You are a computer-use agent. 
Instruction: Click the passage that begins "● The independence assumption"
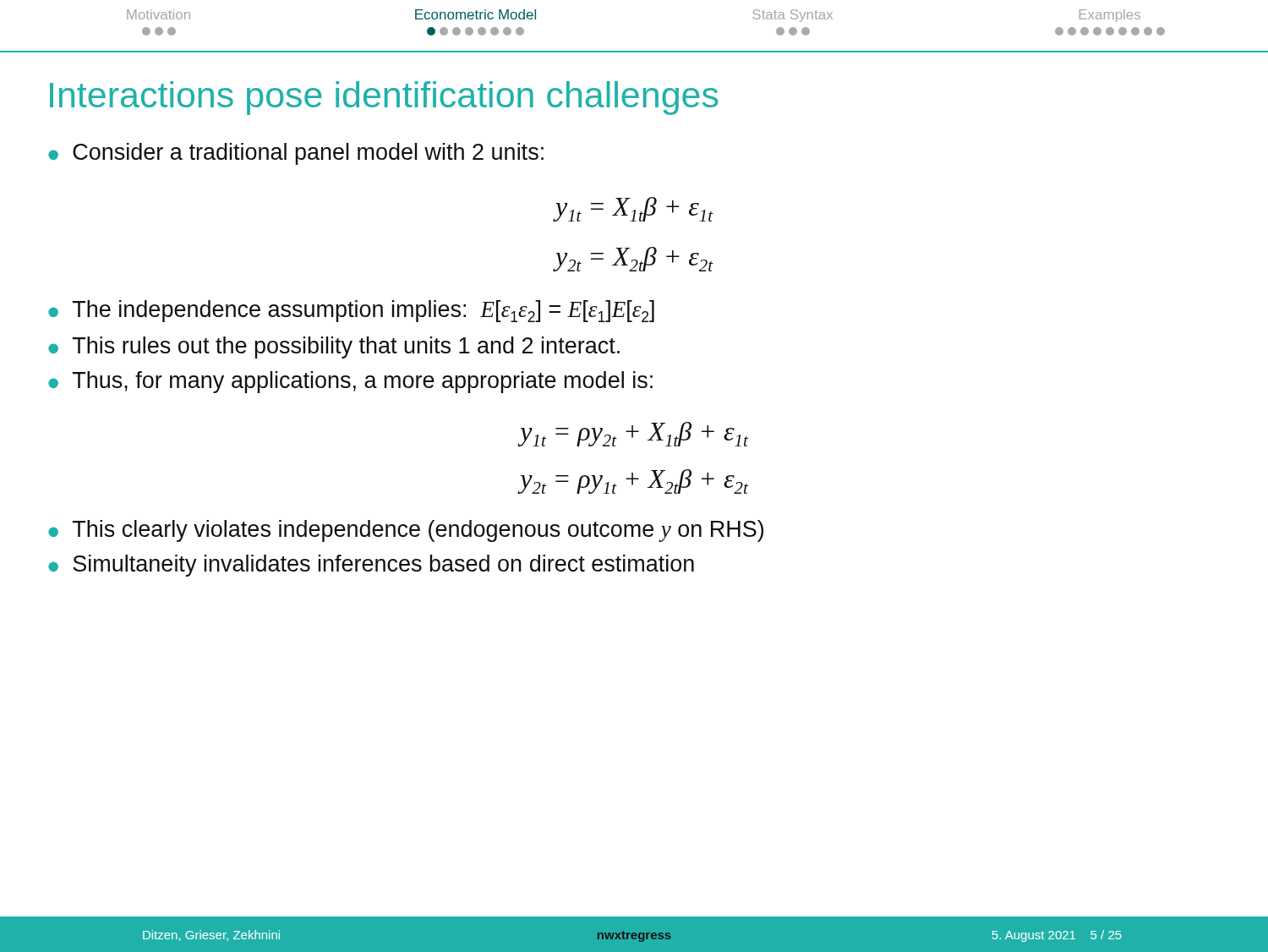point(351,312)
